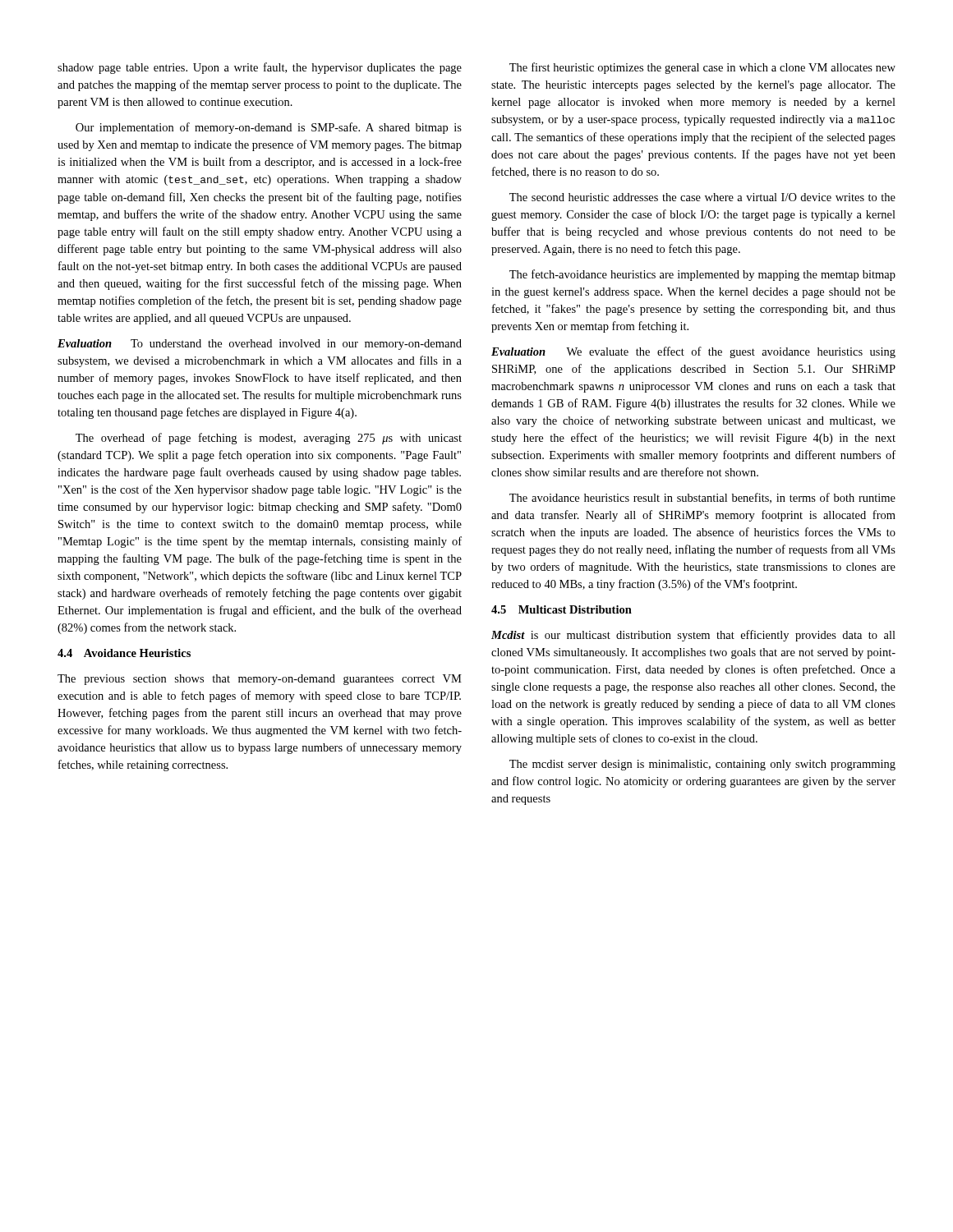This screenshot has height=1232, width=953.
Task: Point to the block beginning "shadow page table entries. Upon a write fault,"
Action: [260, 85]
